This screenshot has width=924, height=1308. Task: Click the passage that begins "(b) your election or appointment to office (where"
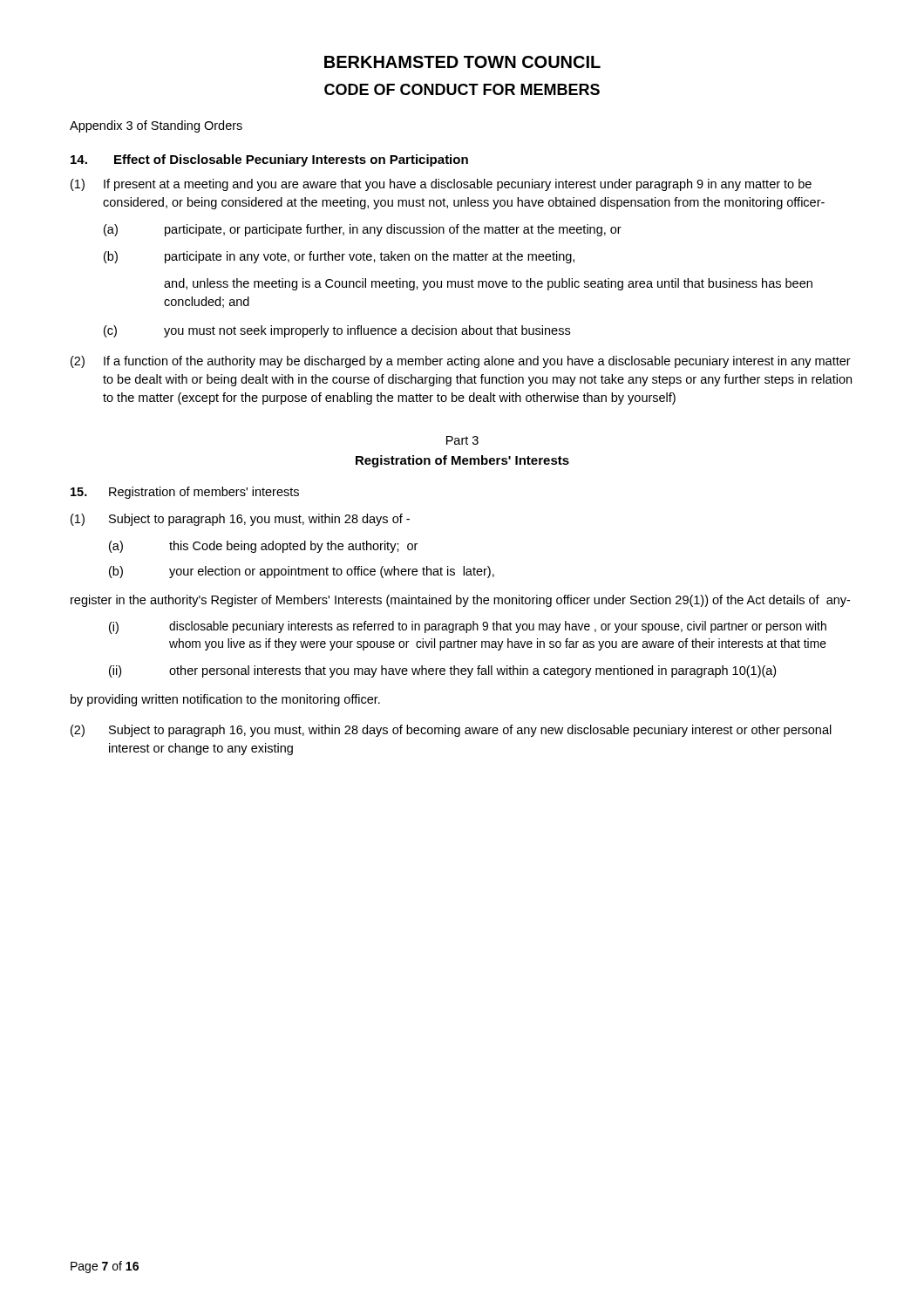point(481,572)
